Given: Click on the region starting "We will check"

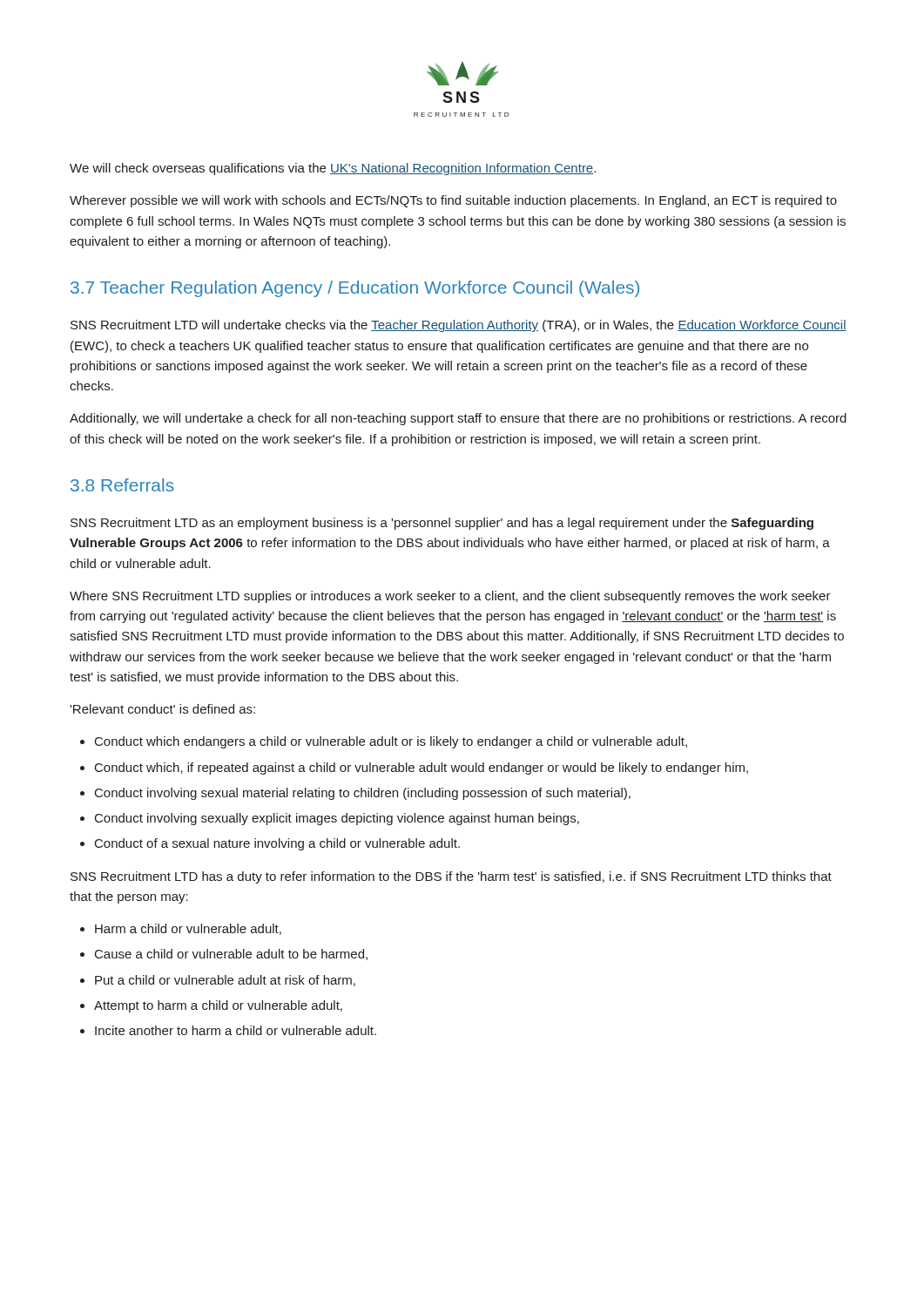Looking at the screenshot, I should pos(462,168).
